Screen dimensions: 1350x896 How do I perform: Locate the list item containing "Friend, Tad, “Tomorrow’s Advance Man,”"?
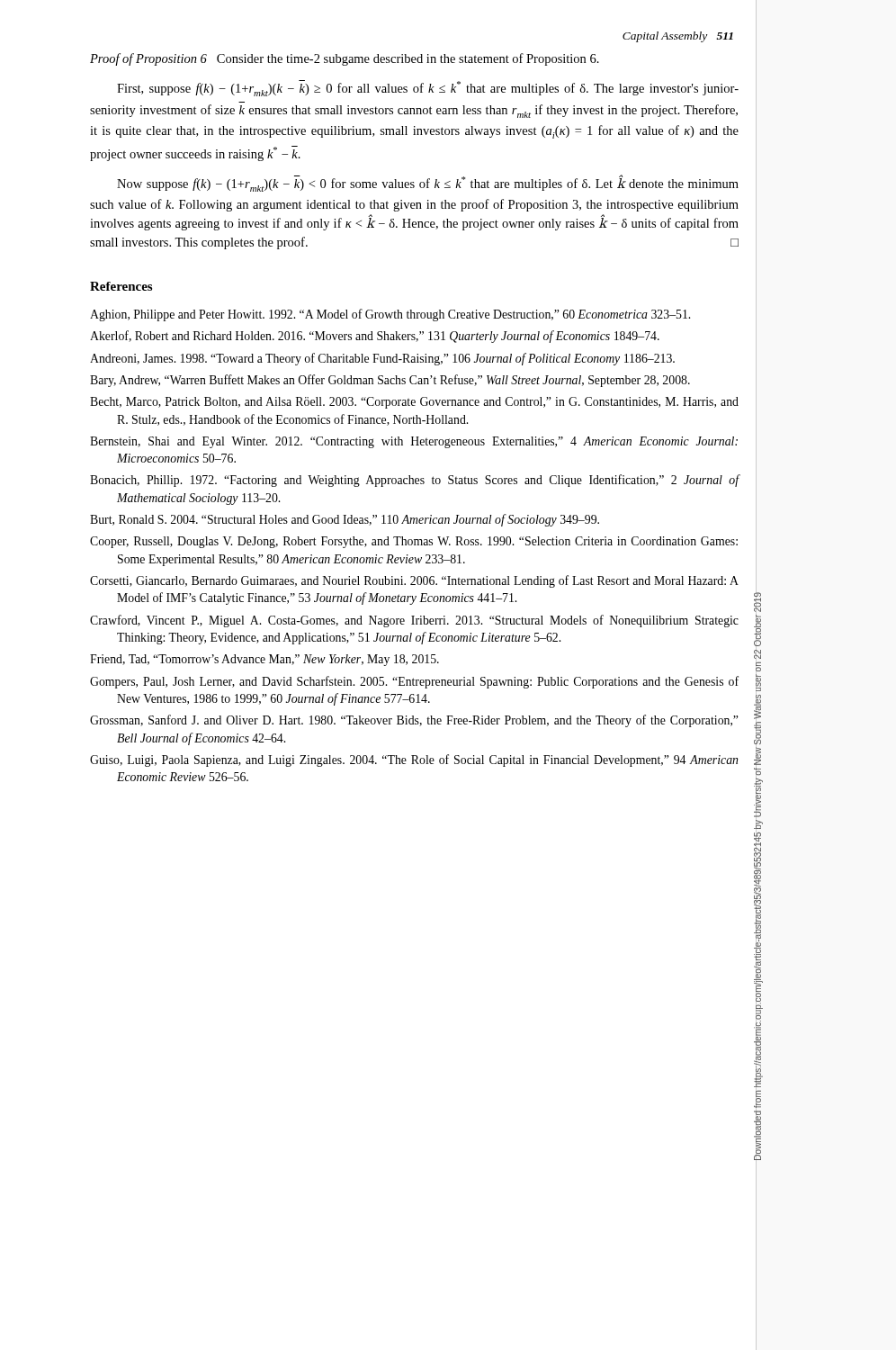[265, 659]
